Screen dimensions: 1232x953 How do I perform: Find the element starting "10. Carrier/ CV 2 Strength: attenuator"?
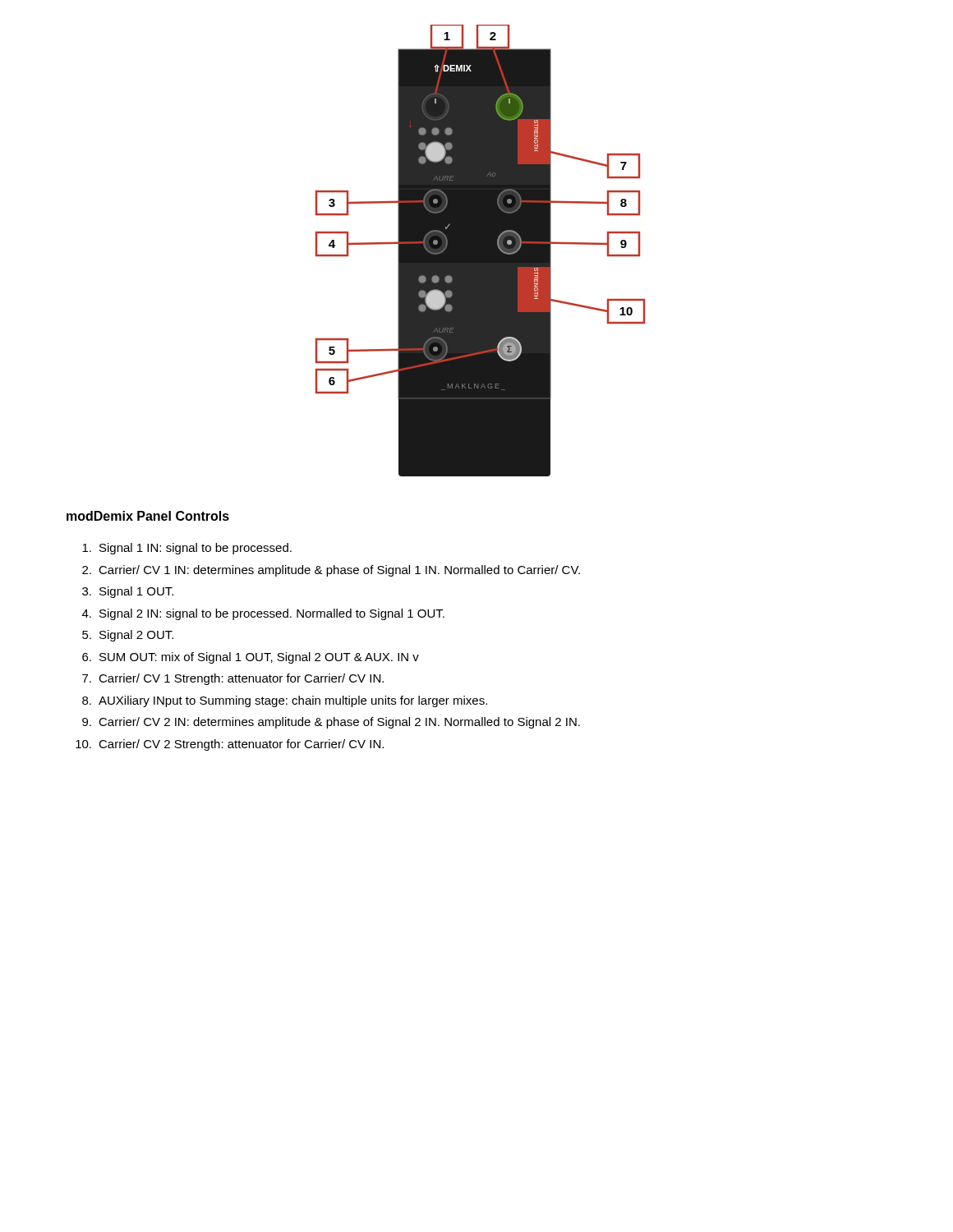click(230, 745)
